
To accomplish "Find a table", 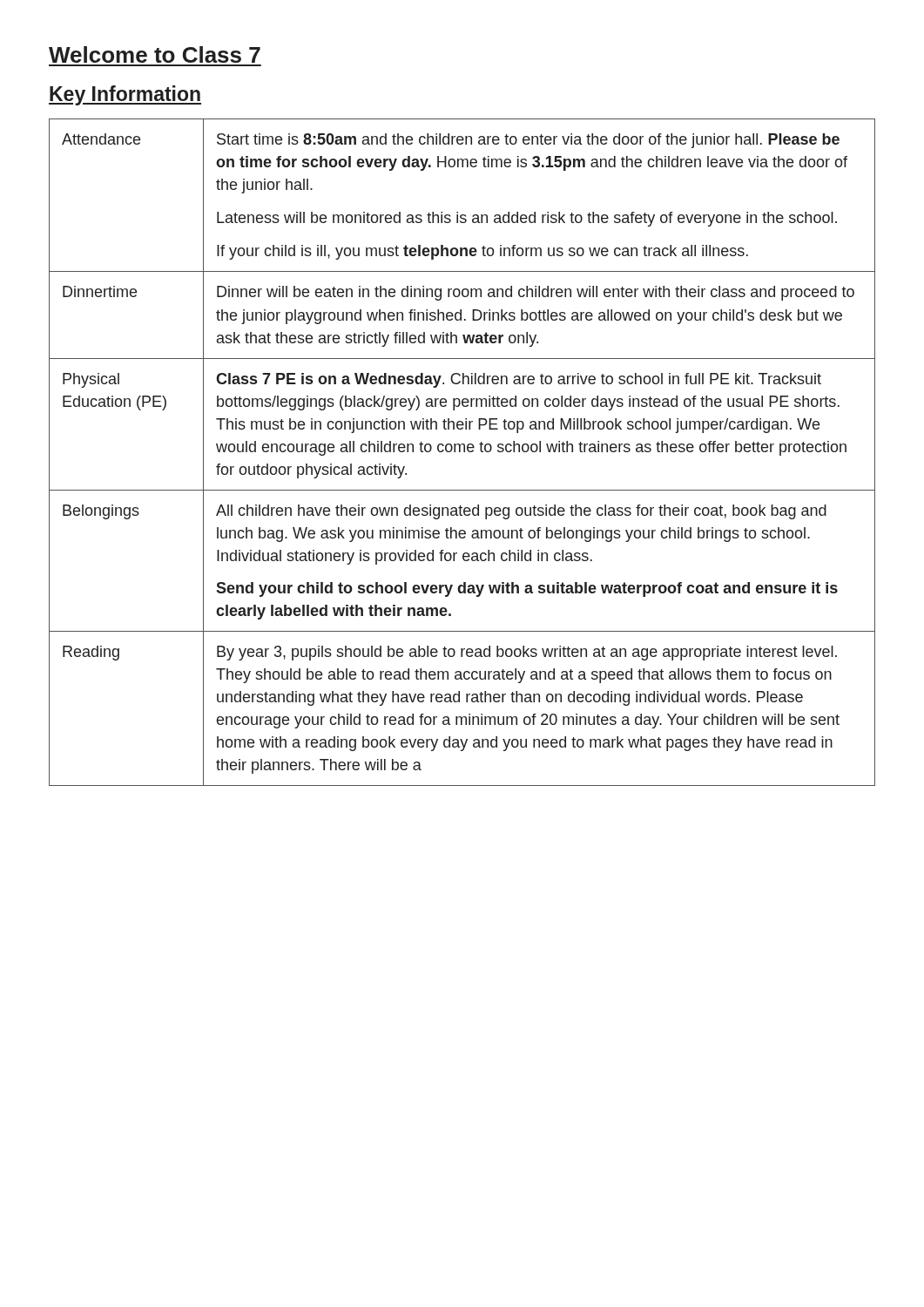I will click(x=462, y=452).
